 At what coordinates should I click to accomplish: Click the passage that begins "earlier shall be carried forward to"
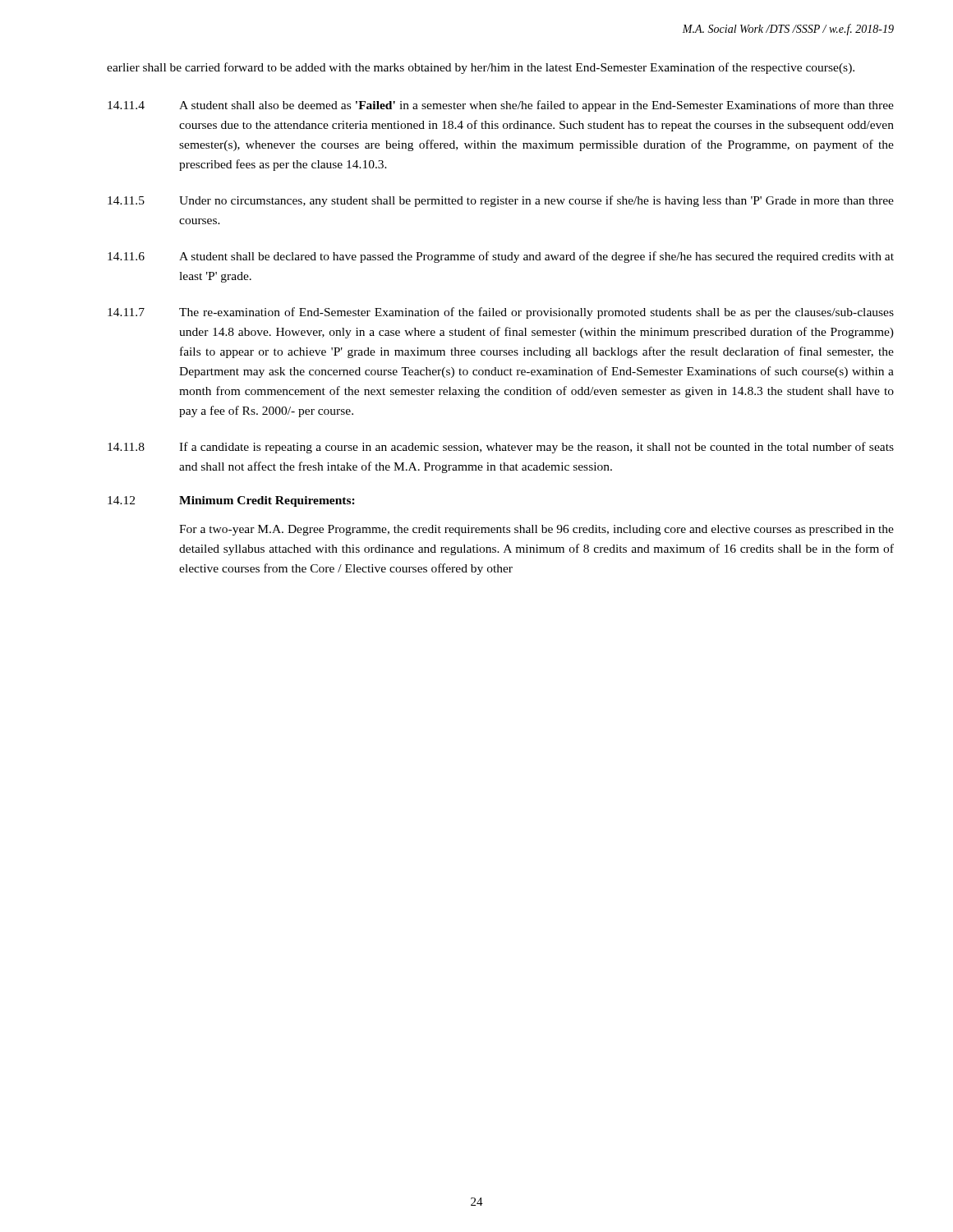point(481,67)
